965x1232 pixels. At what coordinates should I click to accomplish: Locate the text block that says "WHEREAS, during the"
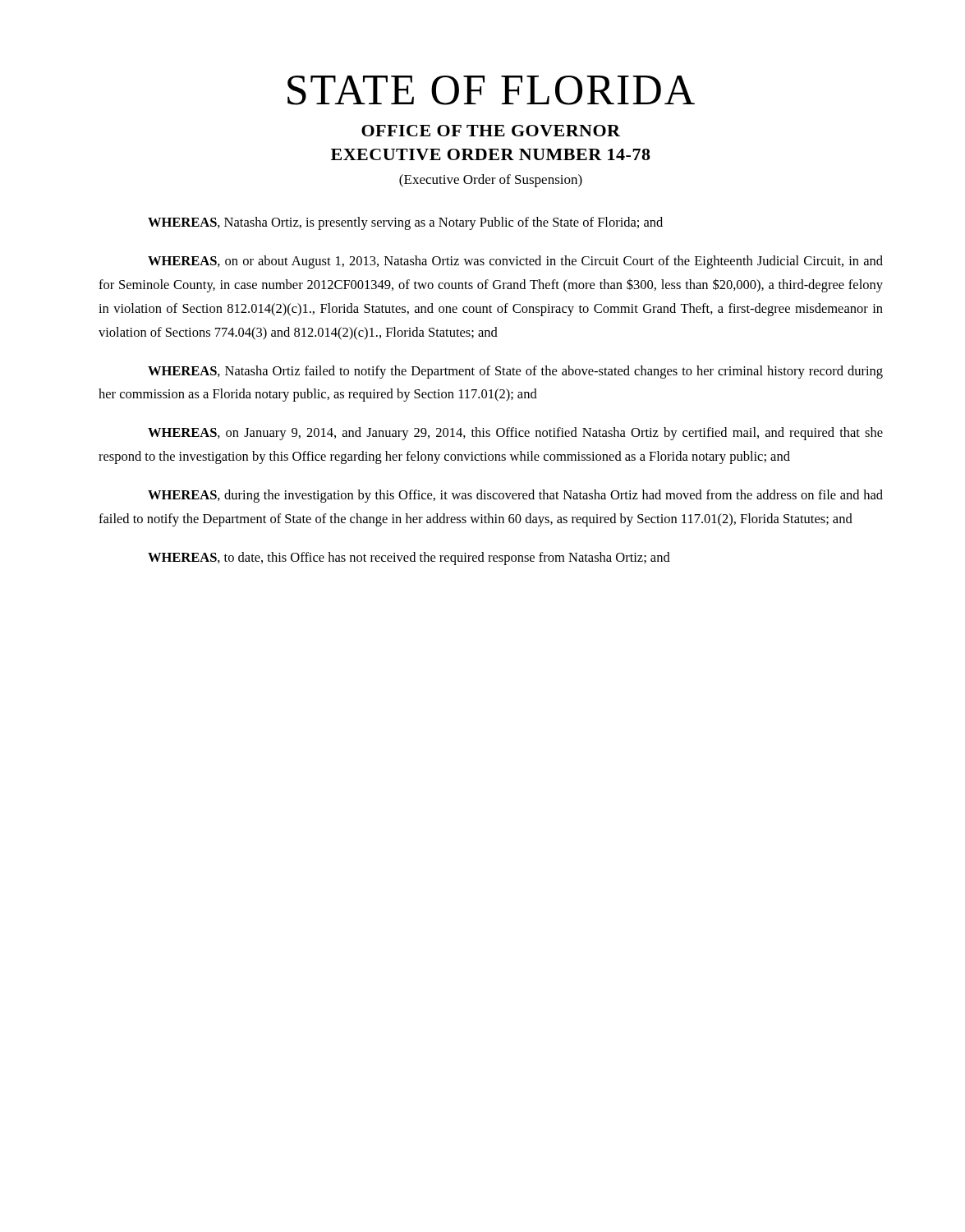[x=491, y=507]
